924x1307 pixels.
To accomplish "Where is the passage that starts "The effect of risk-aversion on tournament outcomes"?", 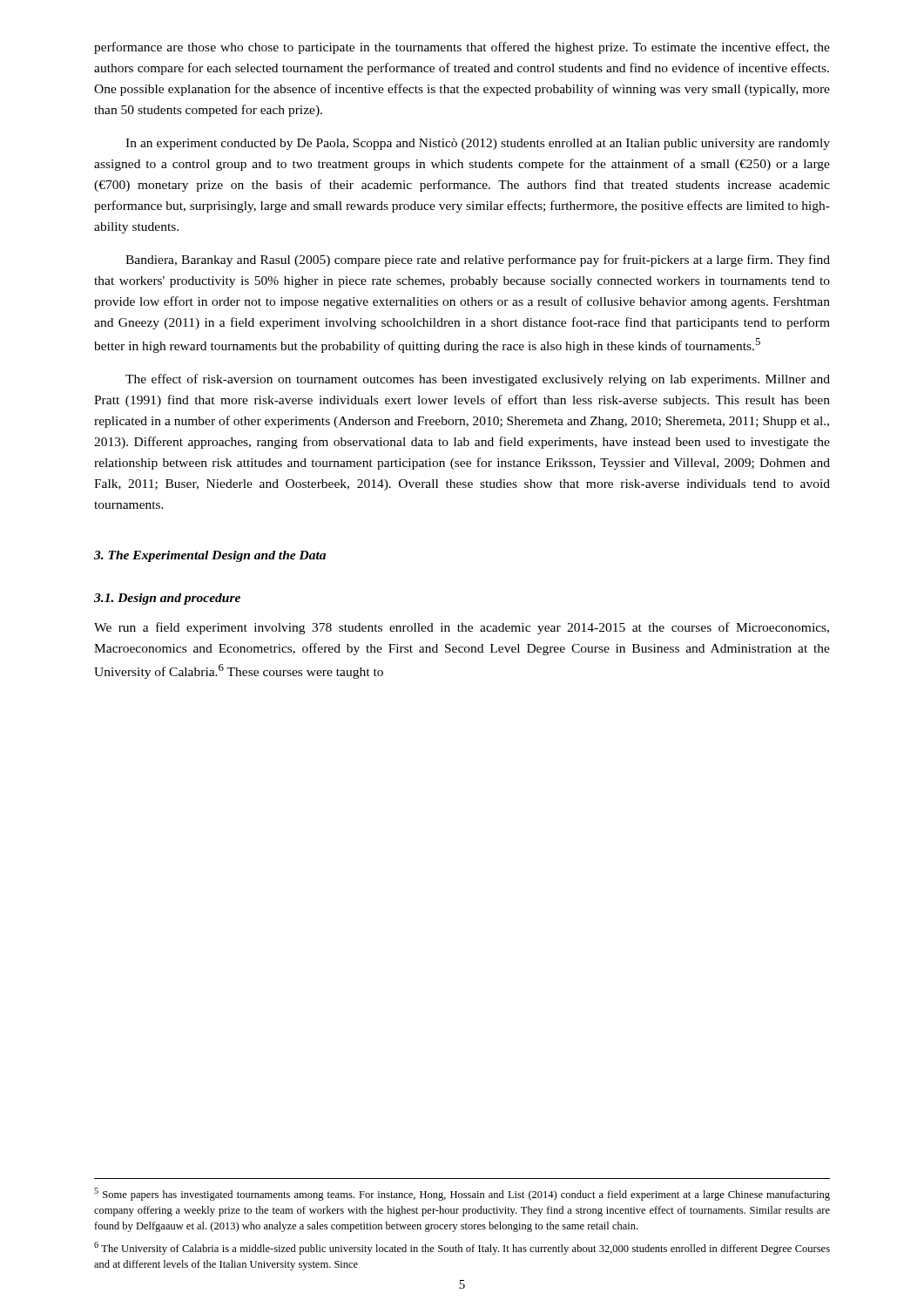I will [x=462, y=442].
